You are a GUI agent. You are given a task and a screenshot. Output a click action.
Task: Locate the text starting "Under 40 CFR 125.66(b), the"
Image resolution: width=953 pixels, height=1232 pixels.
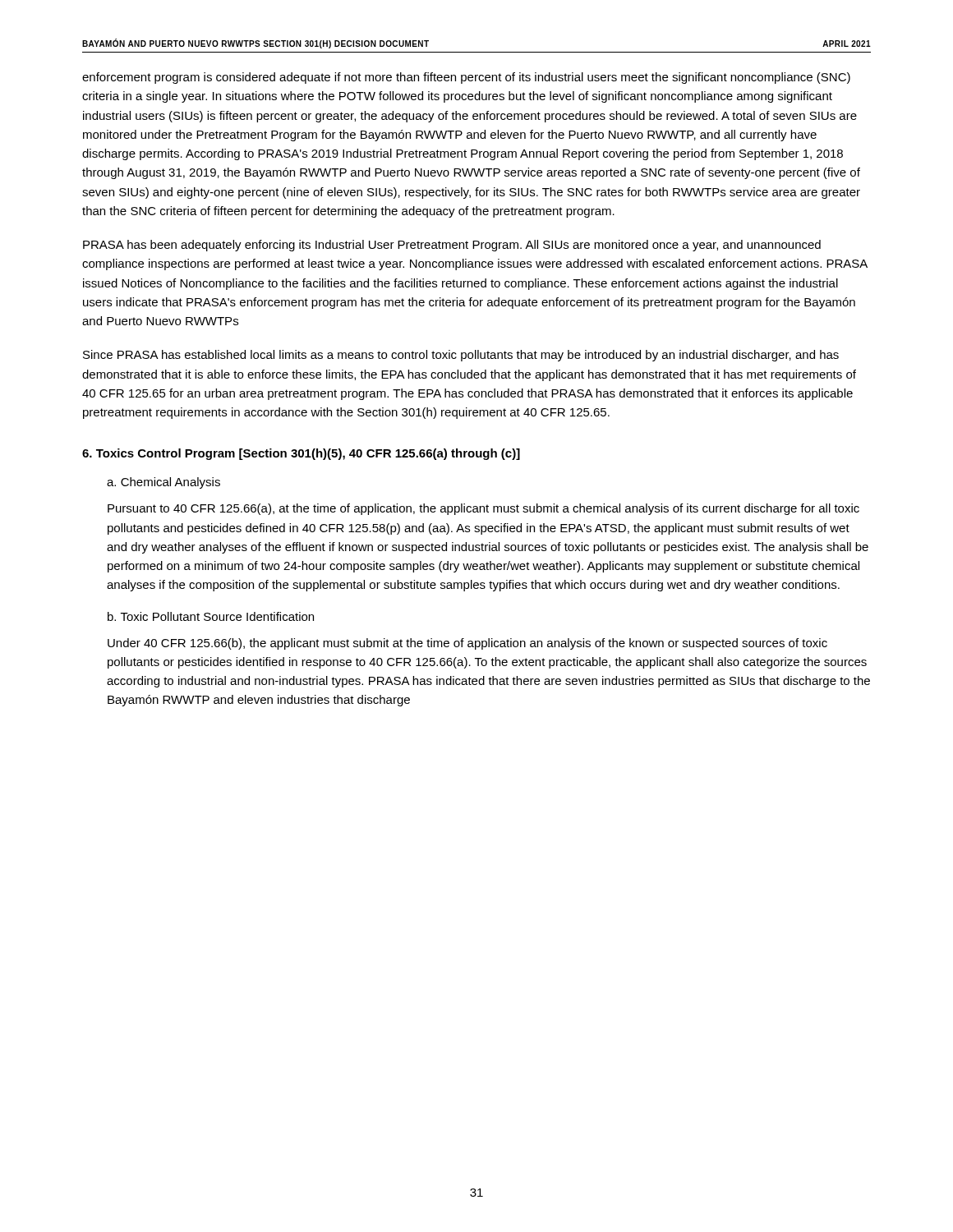pyautogui.click(x=489, y=671)
